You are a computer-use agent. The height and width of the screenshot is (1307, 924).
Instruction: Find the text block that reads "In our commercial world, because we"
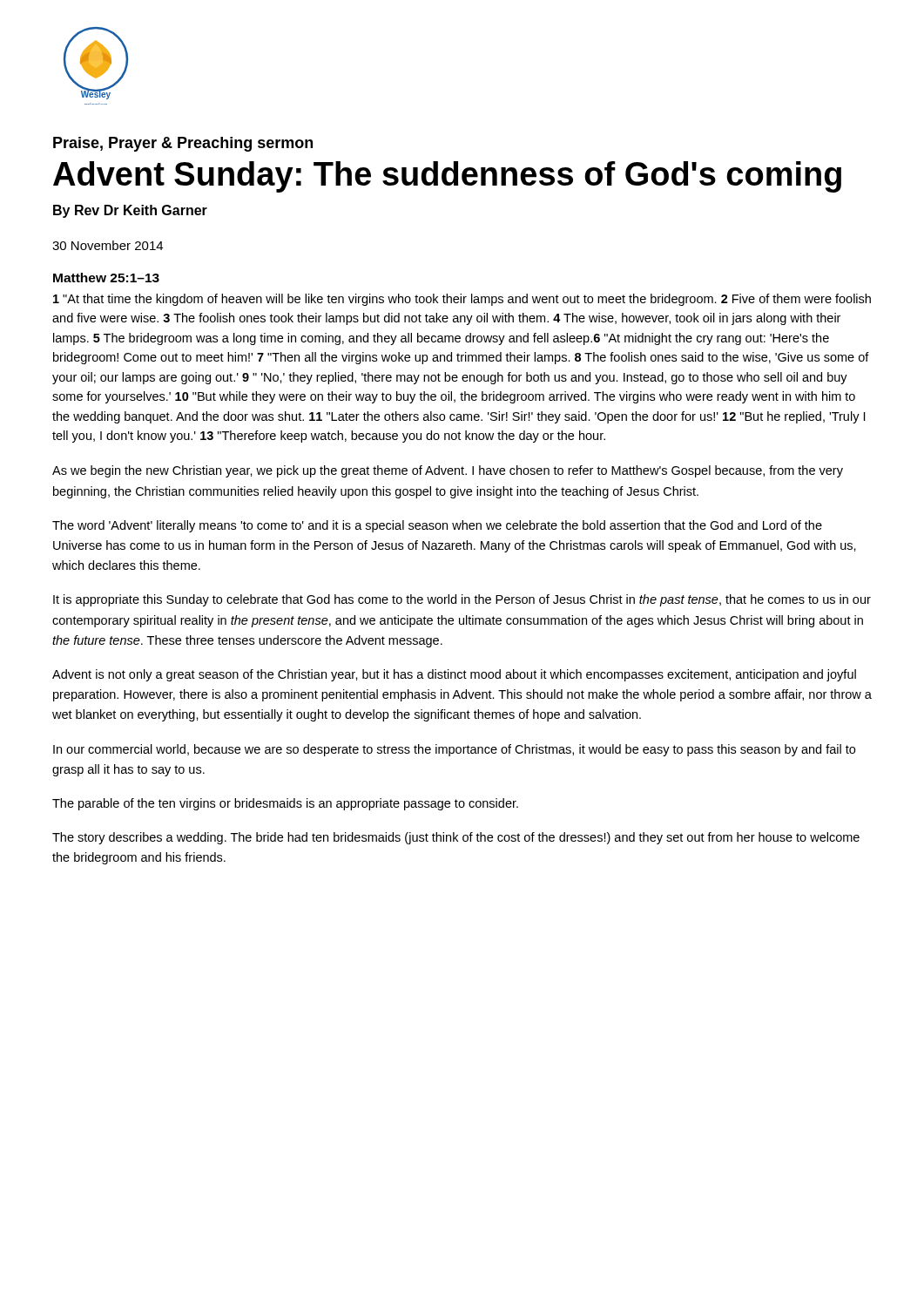454,759
